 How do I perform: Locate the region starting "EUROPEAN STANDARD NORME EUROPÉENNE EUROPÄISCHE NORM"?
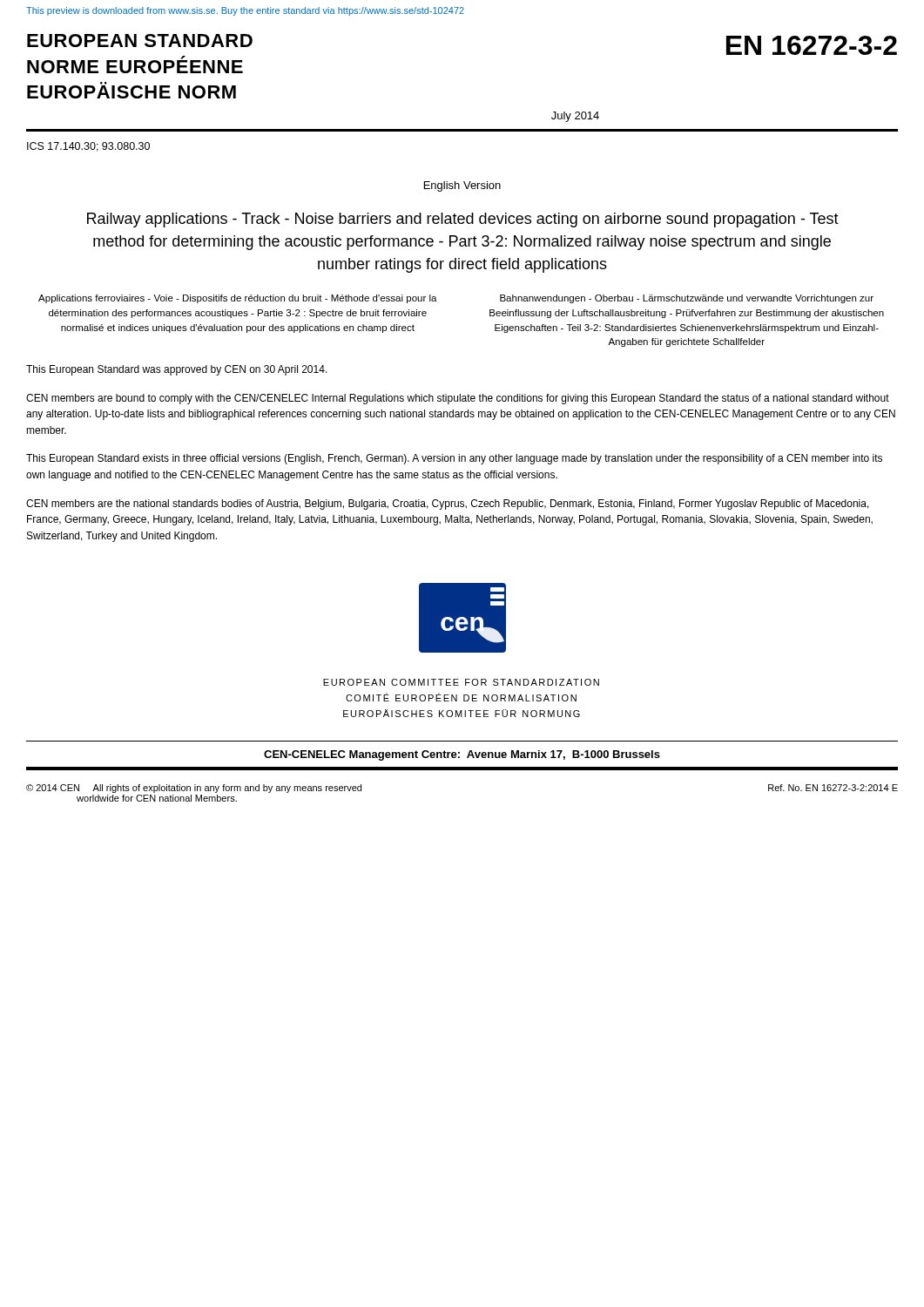pyautogui.click(x=140, y=66)
